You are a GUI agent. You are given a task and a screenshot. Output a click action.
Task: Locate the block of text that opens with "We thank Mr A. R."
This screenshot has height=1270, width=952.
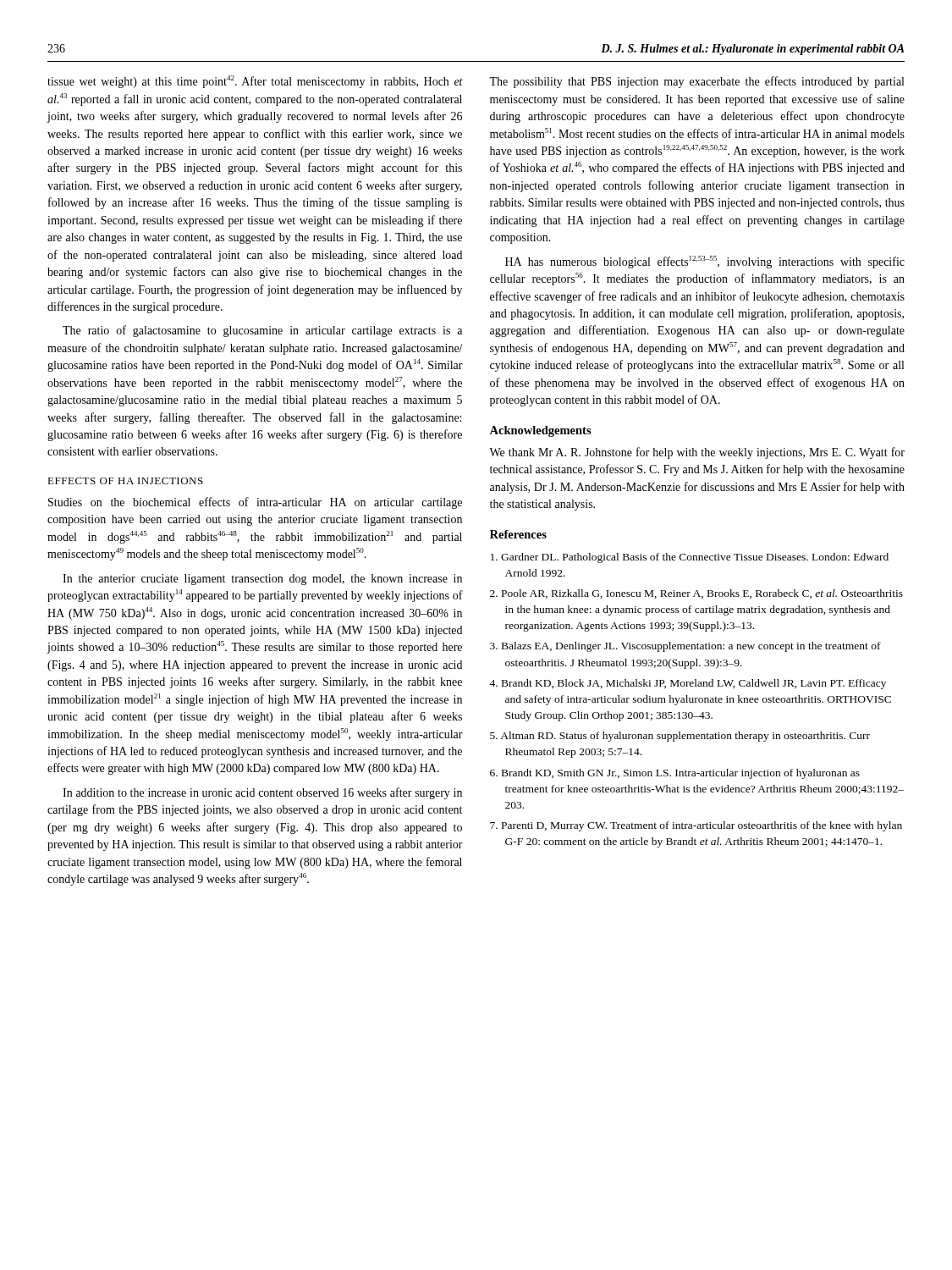point(697,479)
